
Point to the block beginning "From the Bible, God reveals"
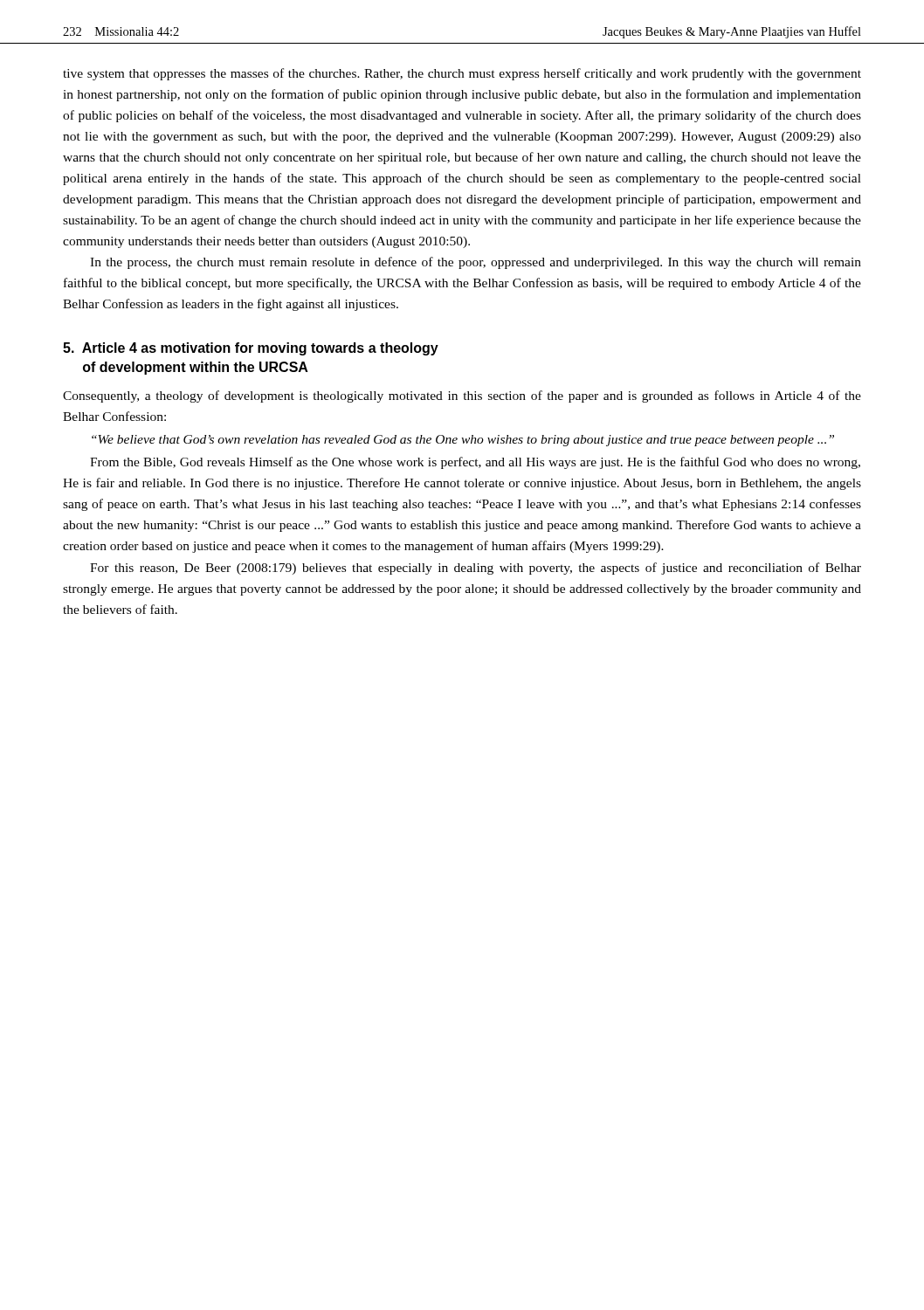click(x=462, y=504)
